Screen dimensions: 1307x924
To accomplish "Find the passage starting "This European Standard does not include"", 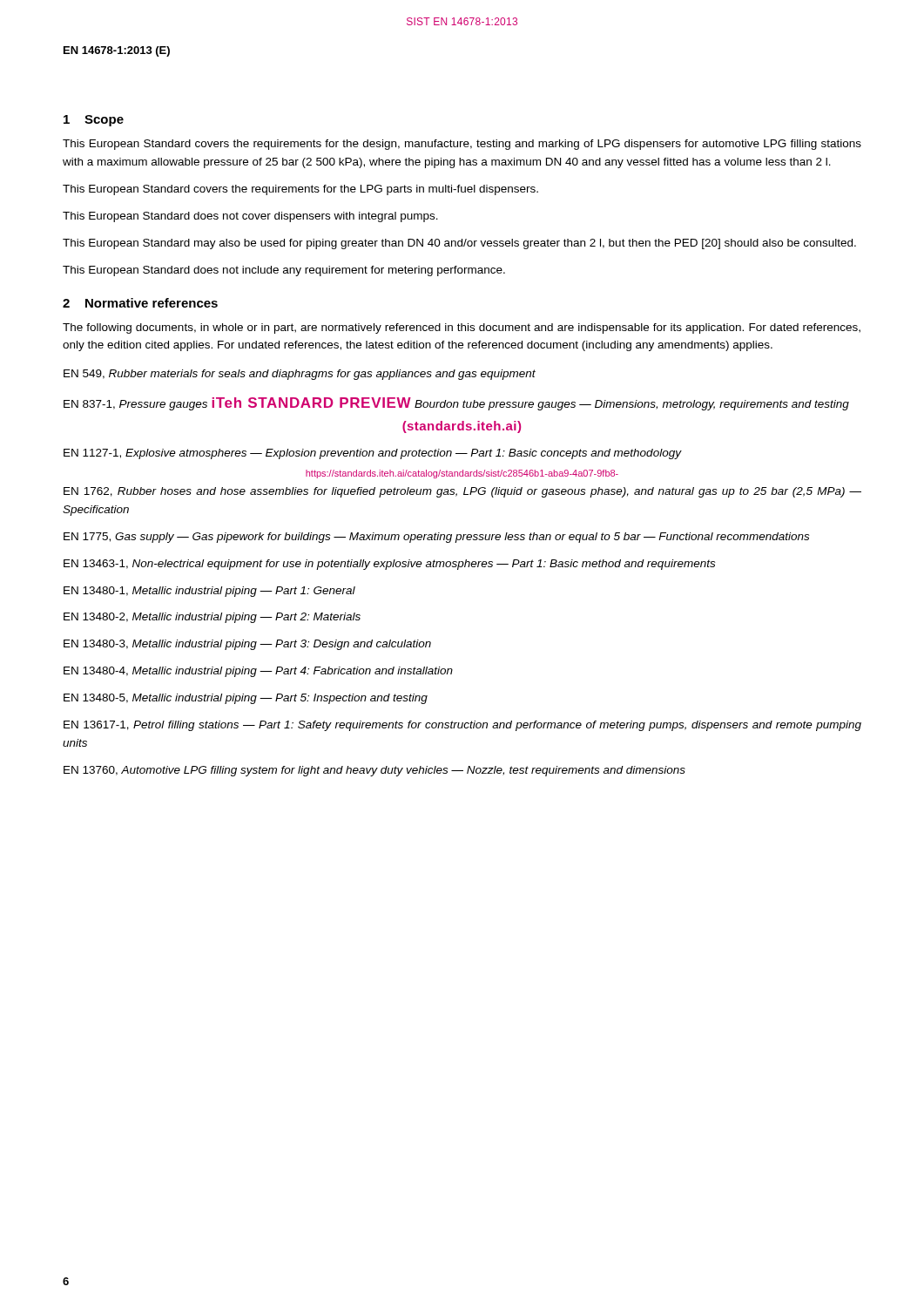I will pos(284,269).
